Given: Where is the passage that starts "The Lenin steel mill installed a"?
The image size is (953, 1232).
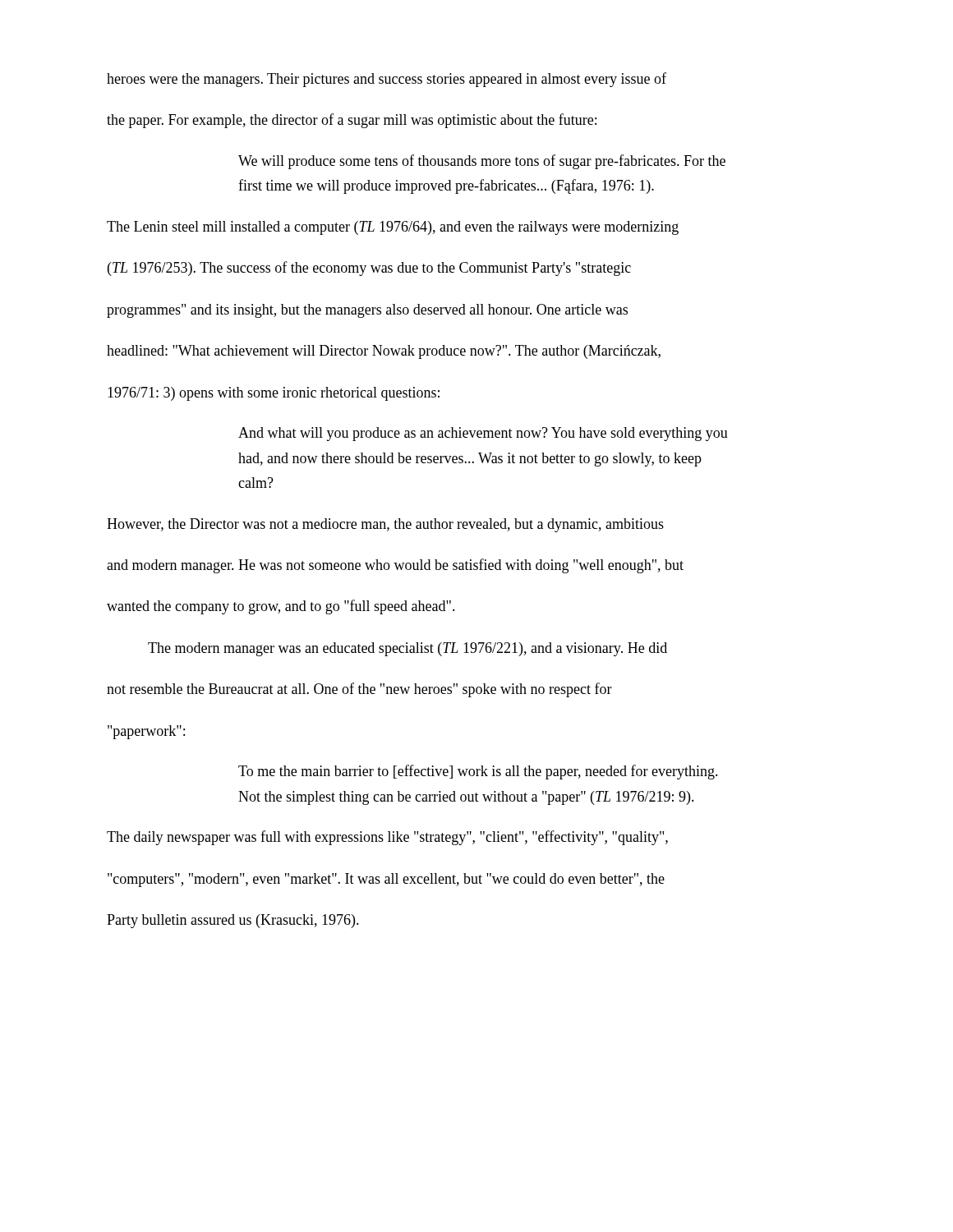Looking at the screenshot, I should 472,310.
